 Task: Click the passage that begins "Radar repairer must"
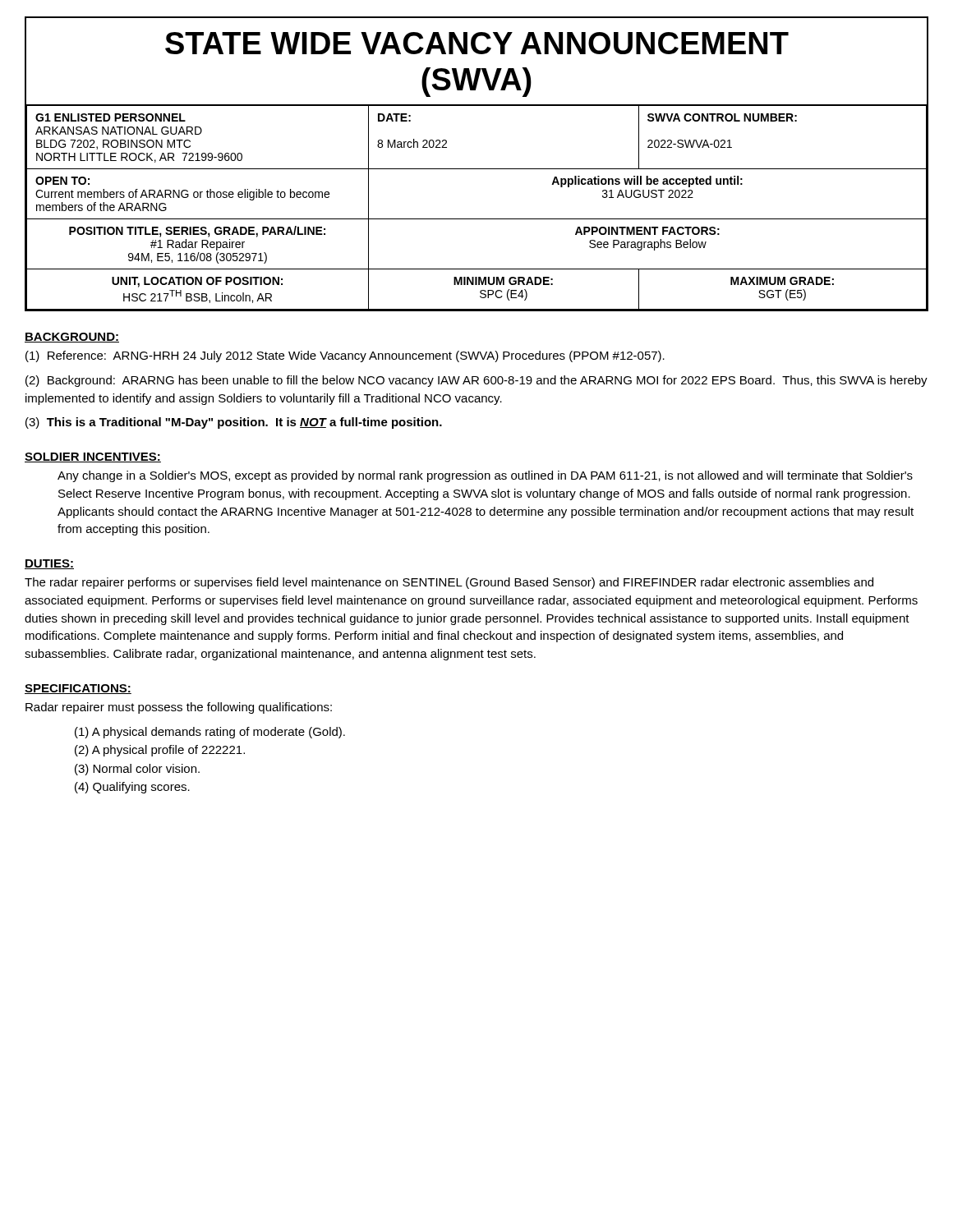(179, 707)
